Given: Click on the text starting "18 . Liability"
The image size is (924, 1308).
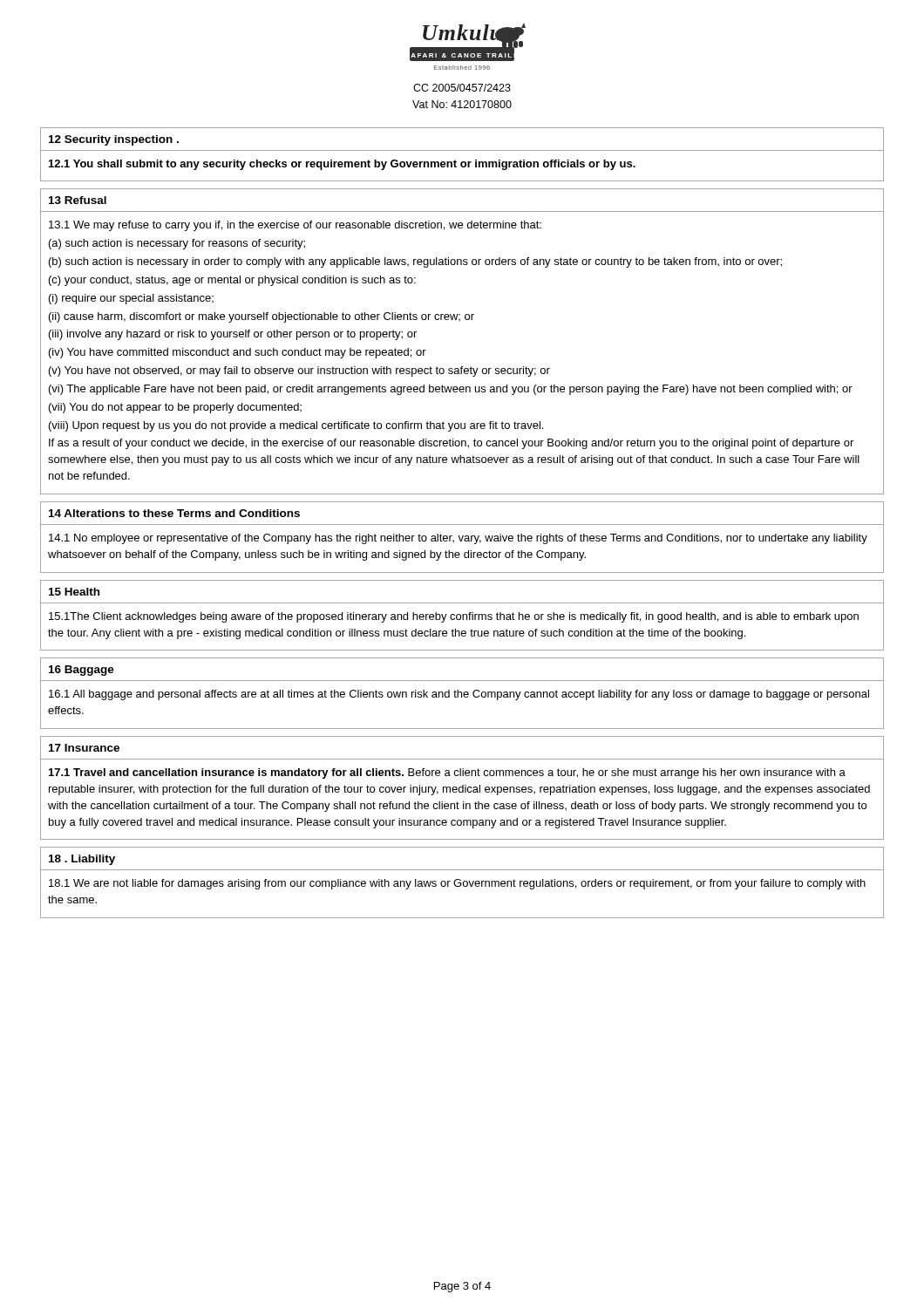Looking at the screenshot, I should tap(462, 859).
